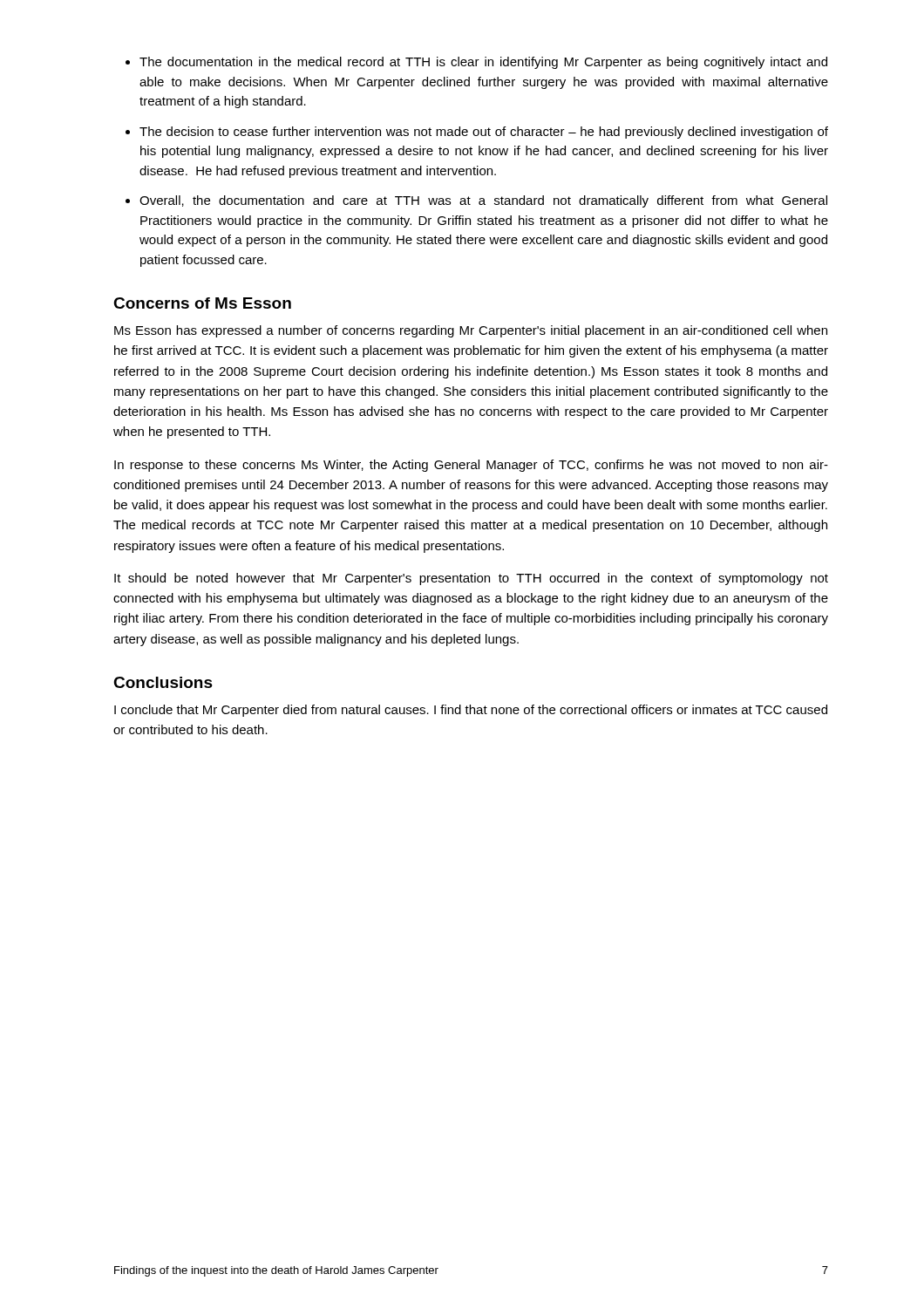Select the text block that reads "It should be noted"
Screen dimensions: 1308x924
471,608
